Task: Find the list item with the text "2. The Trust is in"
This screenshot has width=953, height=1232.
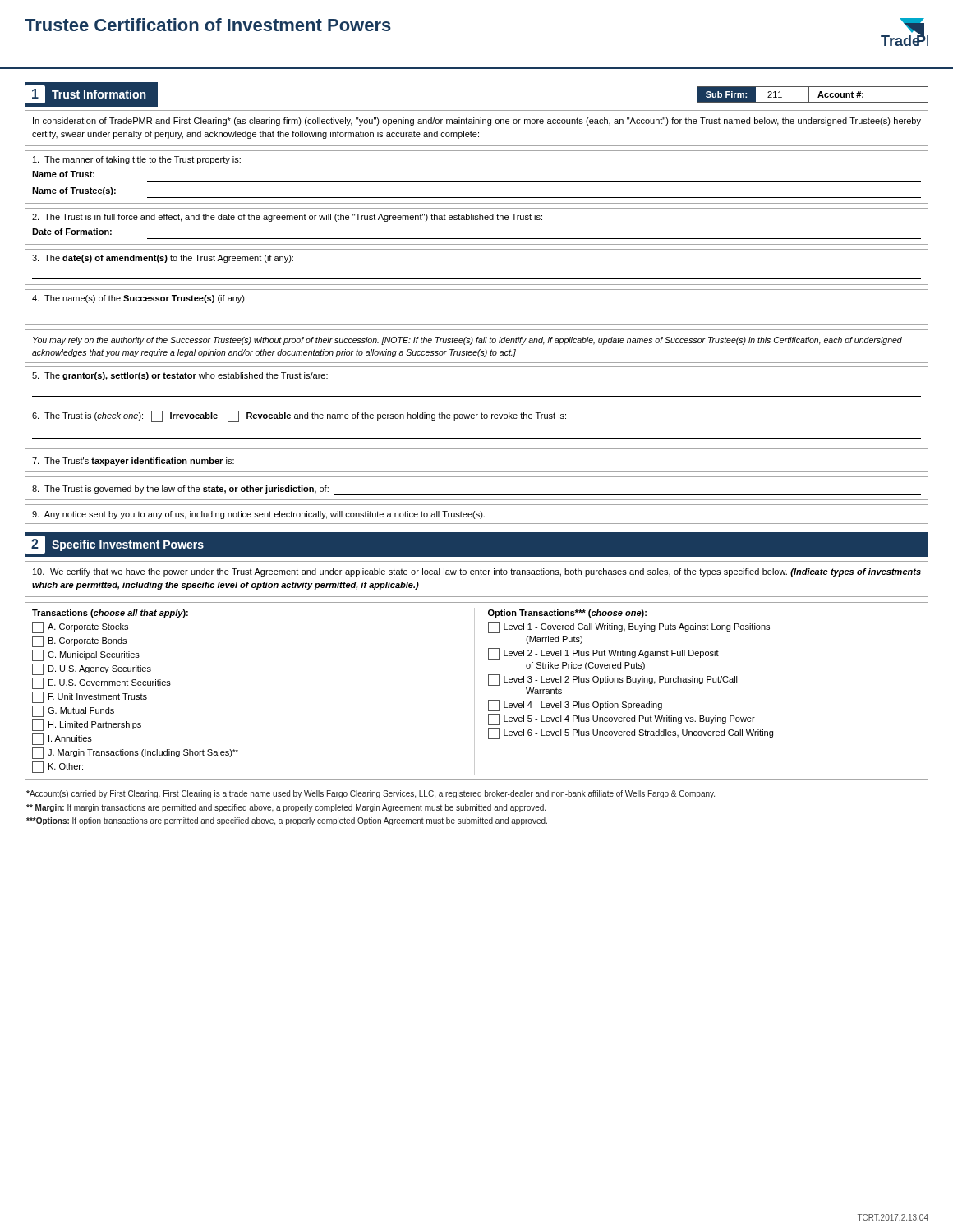Action: [x=476, y=225]
